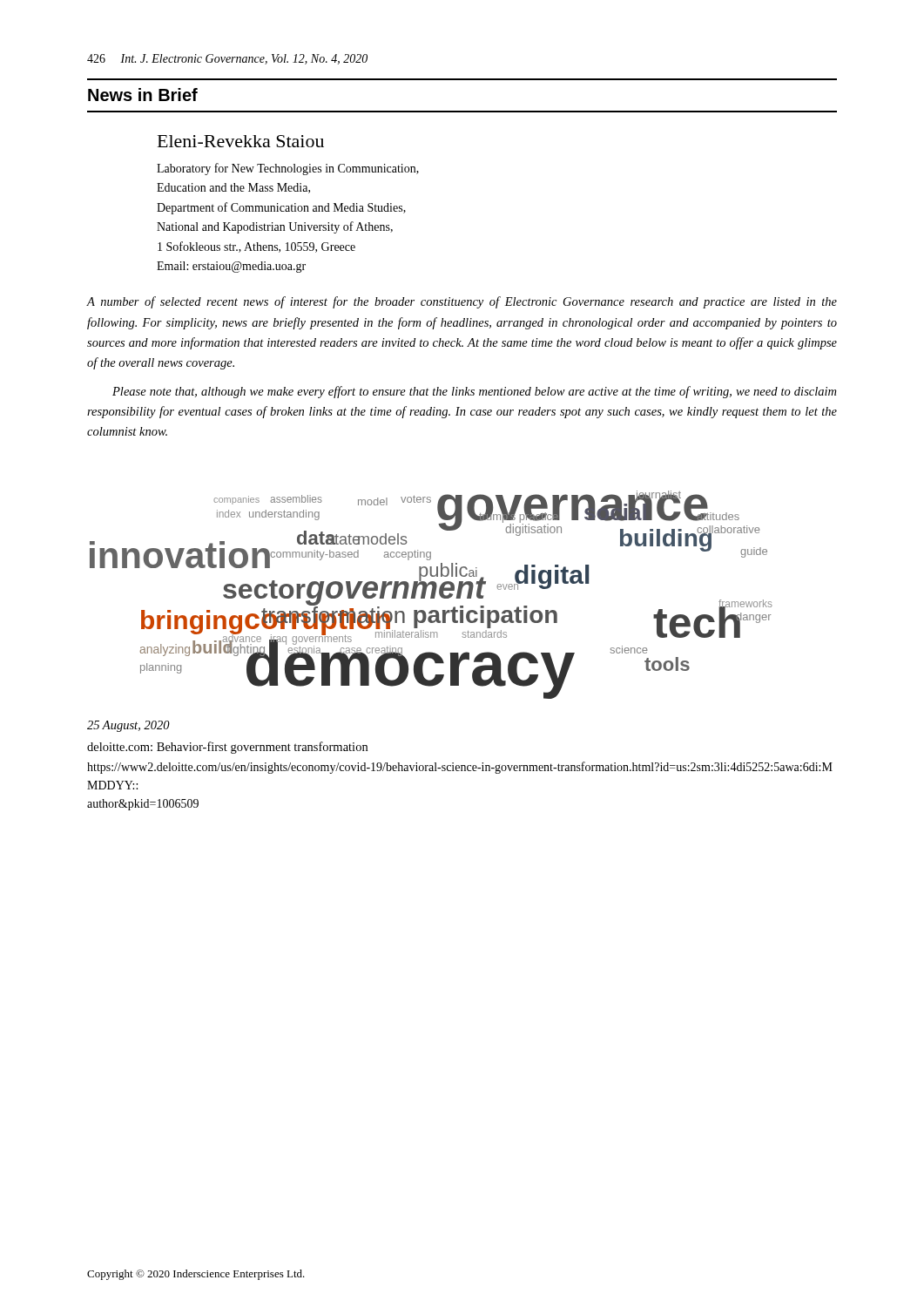Image resolution: width=924 pixels, height=1307 pixels.
Task: Navigate to the text block starting "Laboratory for New Technologies"
Action: (288, 217)
